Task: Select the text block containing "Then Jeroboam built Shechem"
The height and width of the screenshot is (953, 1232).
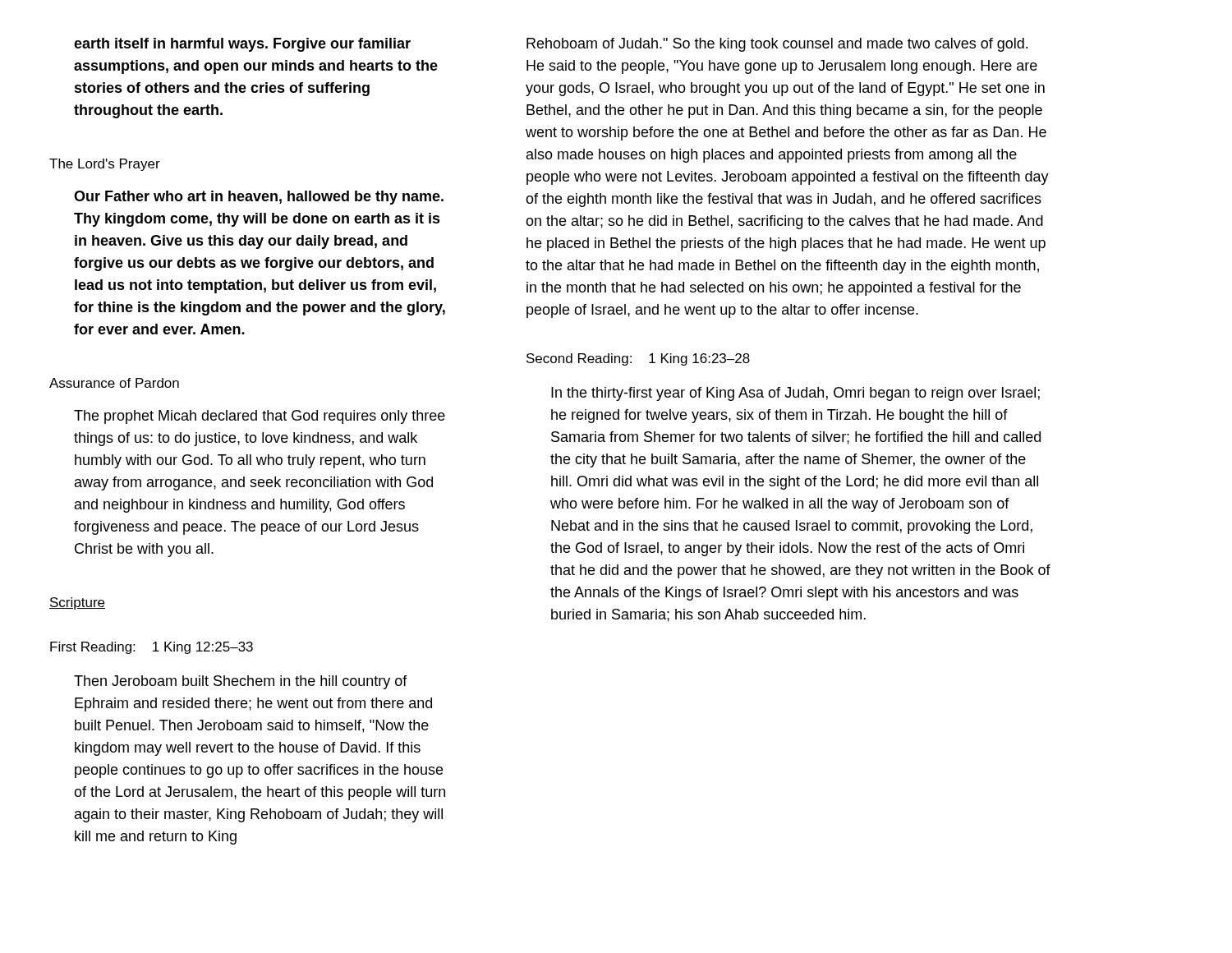Action: pos(260,759)
